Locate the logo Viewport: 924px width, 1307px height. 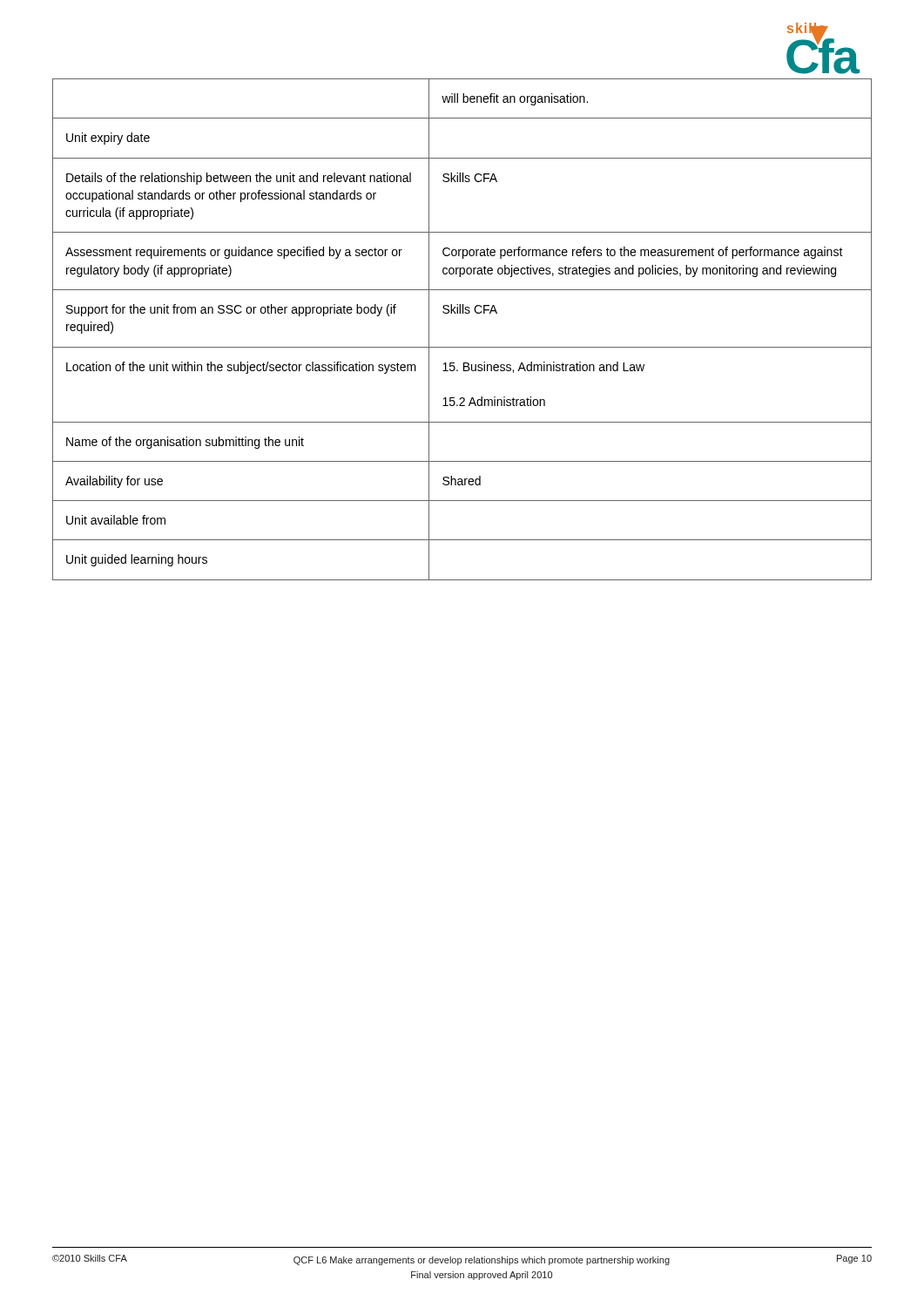[837, 46]
